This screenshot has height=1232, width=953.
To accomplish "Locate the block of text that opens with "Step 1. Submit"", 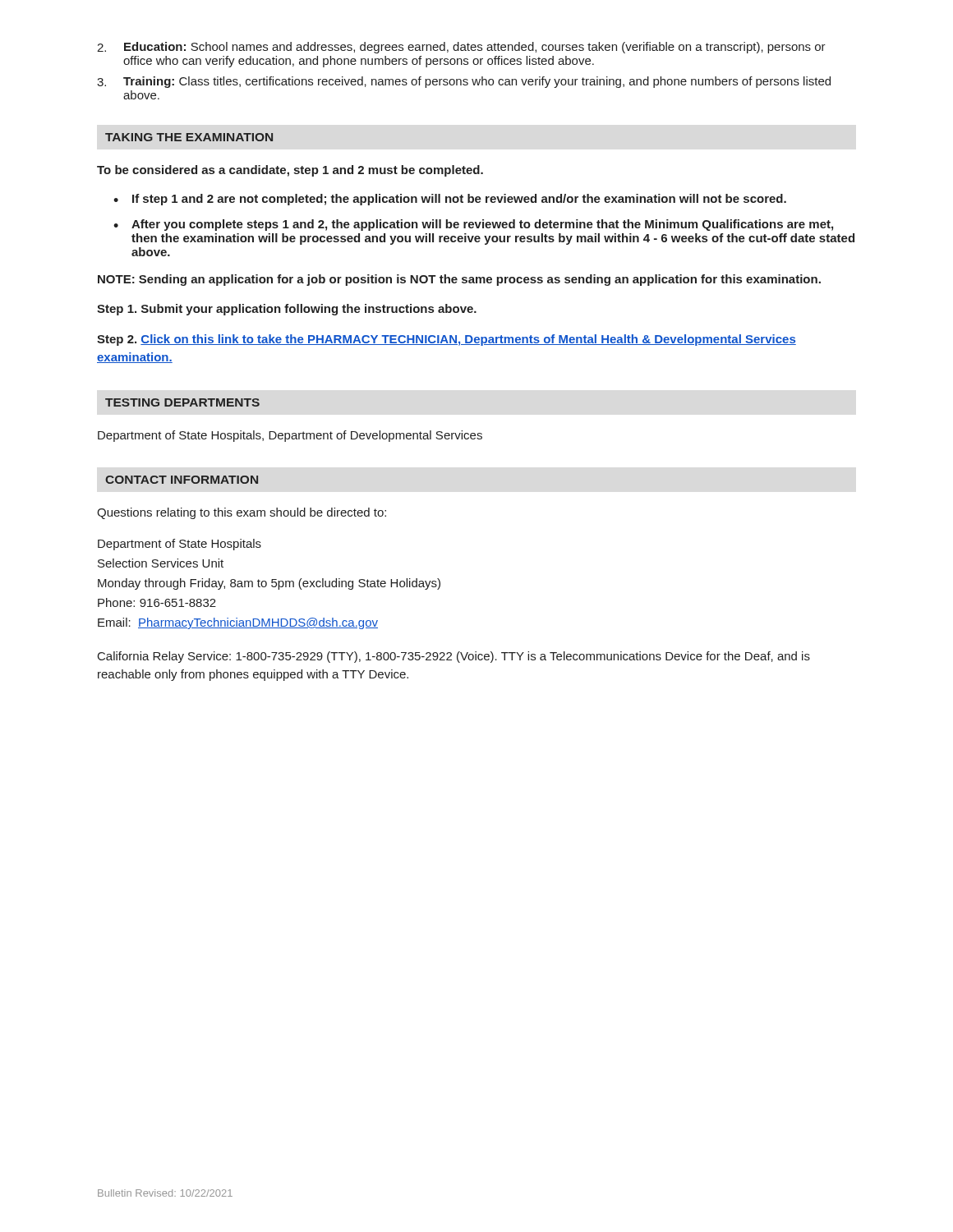I will [x=476, y=309].
